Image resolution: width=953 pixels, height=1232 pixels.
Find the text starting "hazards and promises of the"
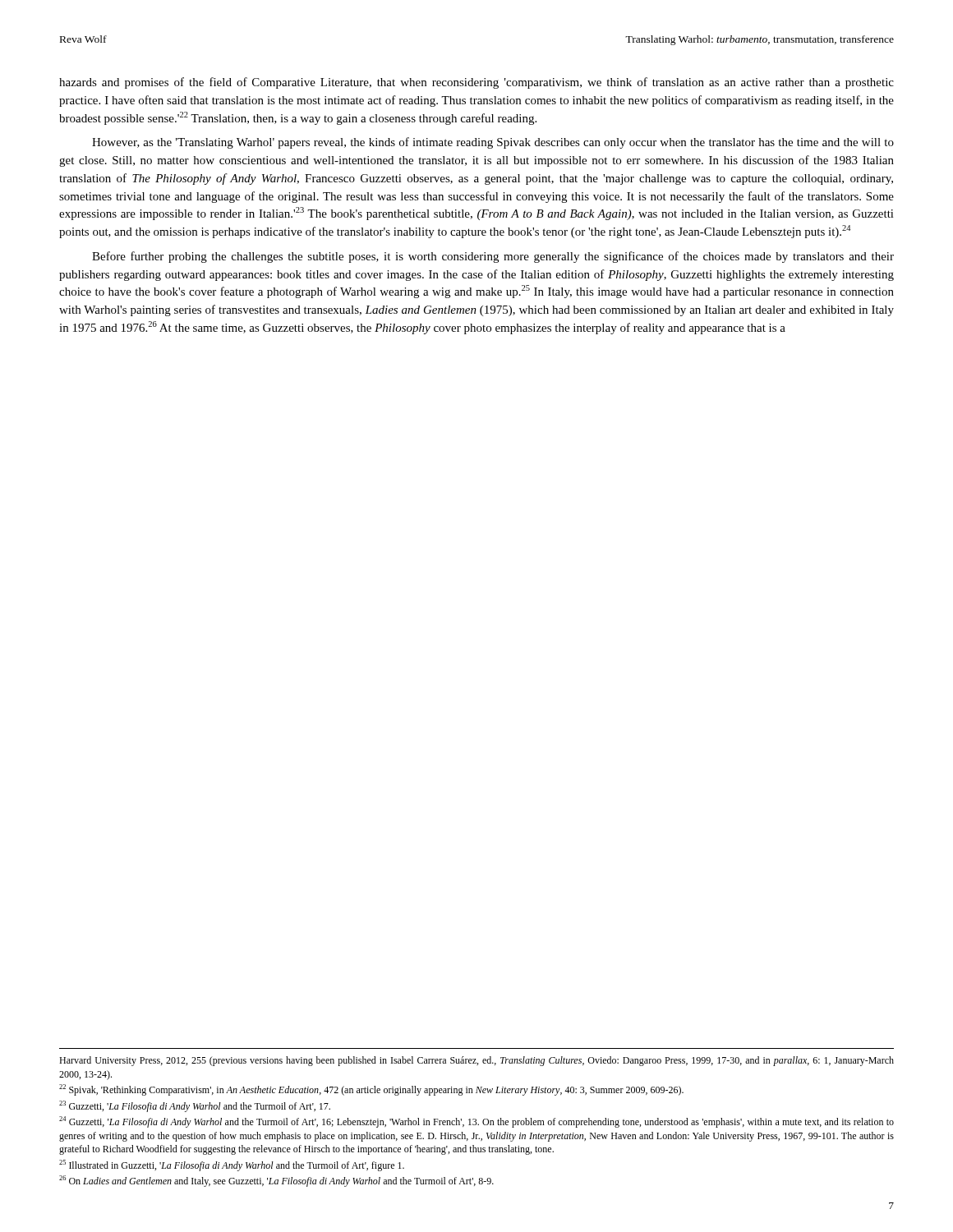pyautogui.click(x=476, y=101)
